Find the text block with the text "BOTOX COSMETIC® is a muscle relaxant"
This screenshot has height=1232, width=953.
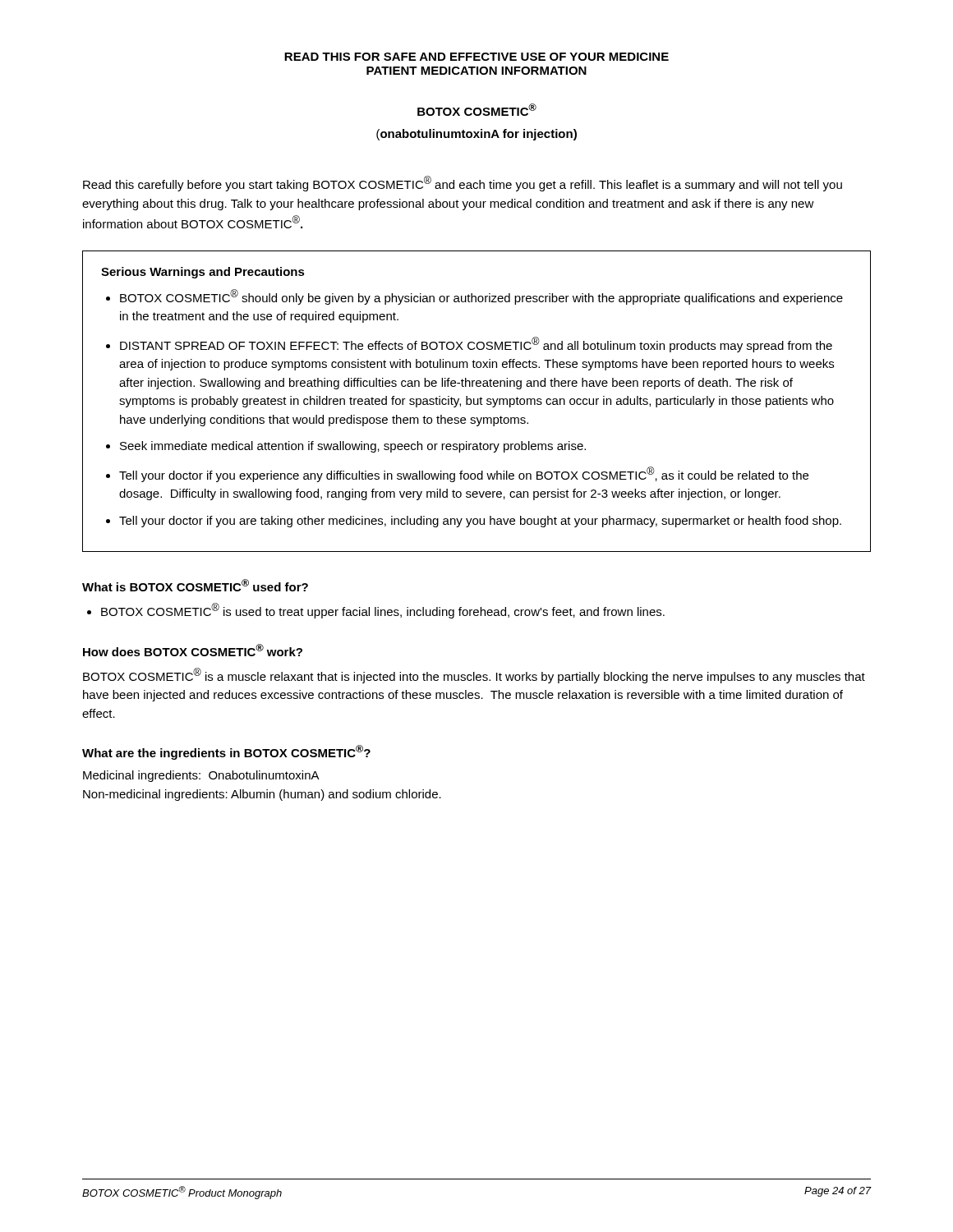(x=473, y=693)
